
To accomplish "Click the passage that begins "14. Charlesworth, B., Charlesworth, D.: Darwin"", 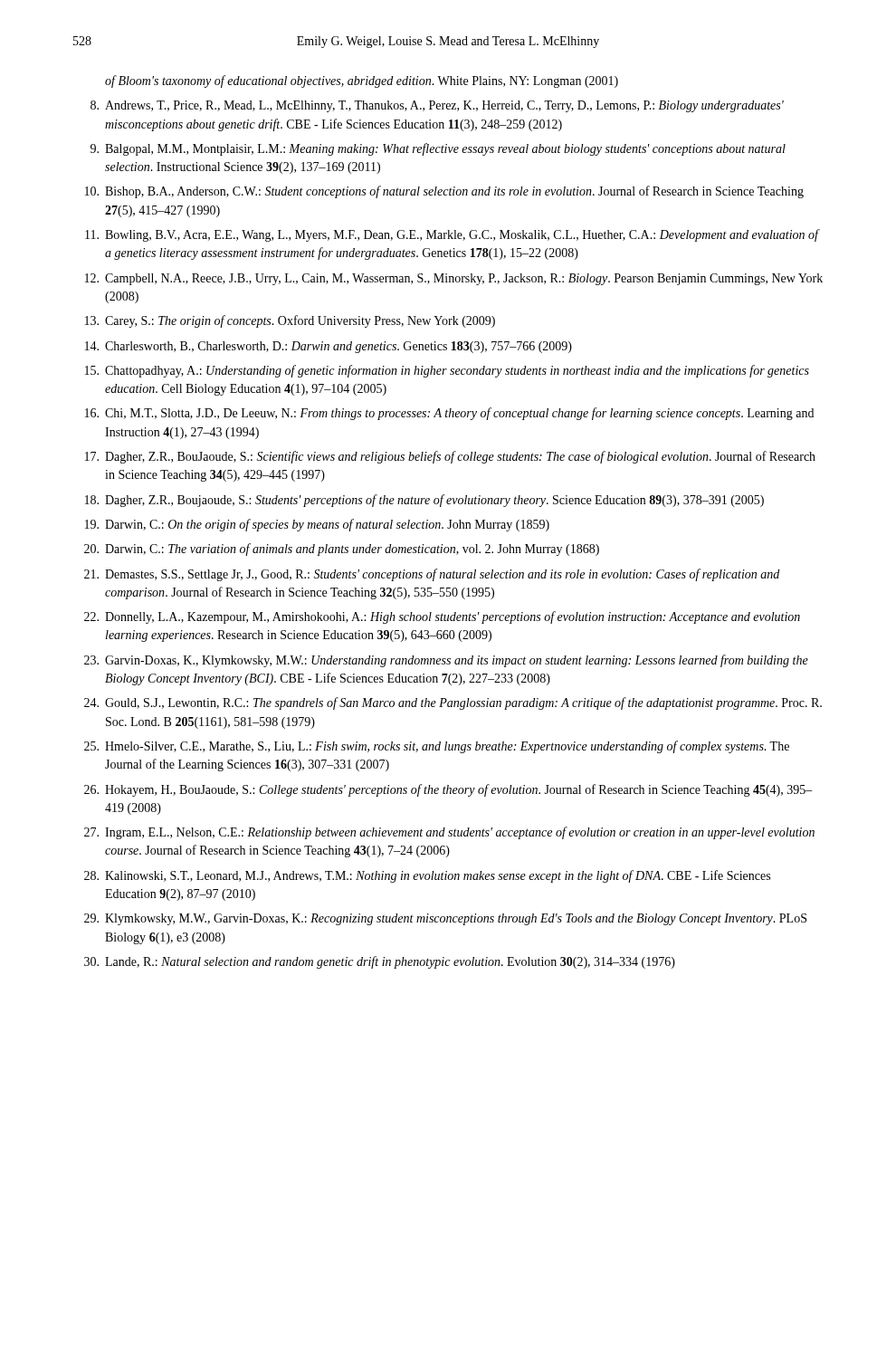I will (x=448, y=346).
